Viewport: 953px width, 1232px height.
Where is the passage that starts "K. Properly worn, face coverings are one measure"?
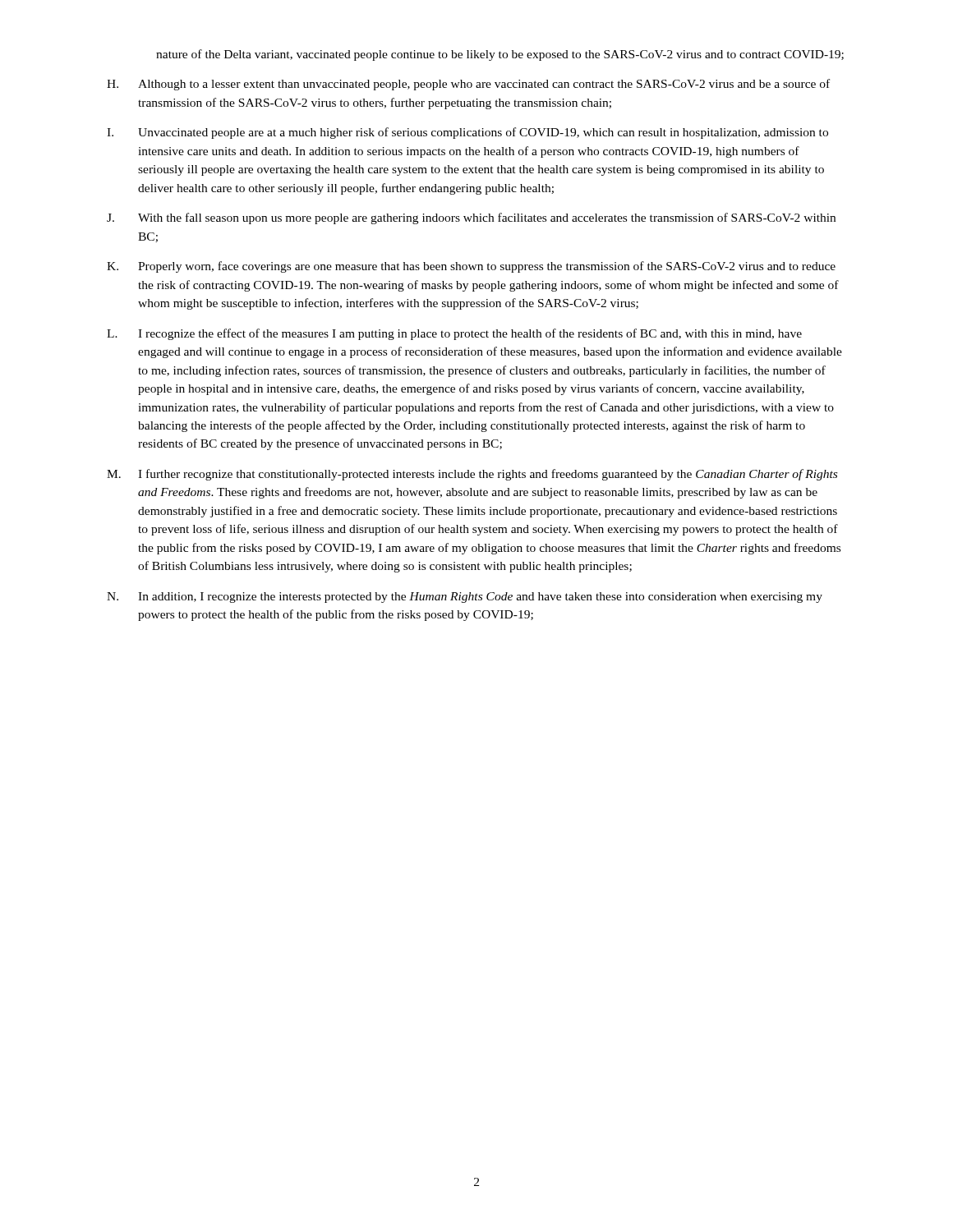point(476,285)
